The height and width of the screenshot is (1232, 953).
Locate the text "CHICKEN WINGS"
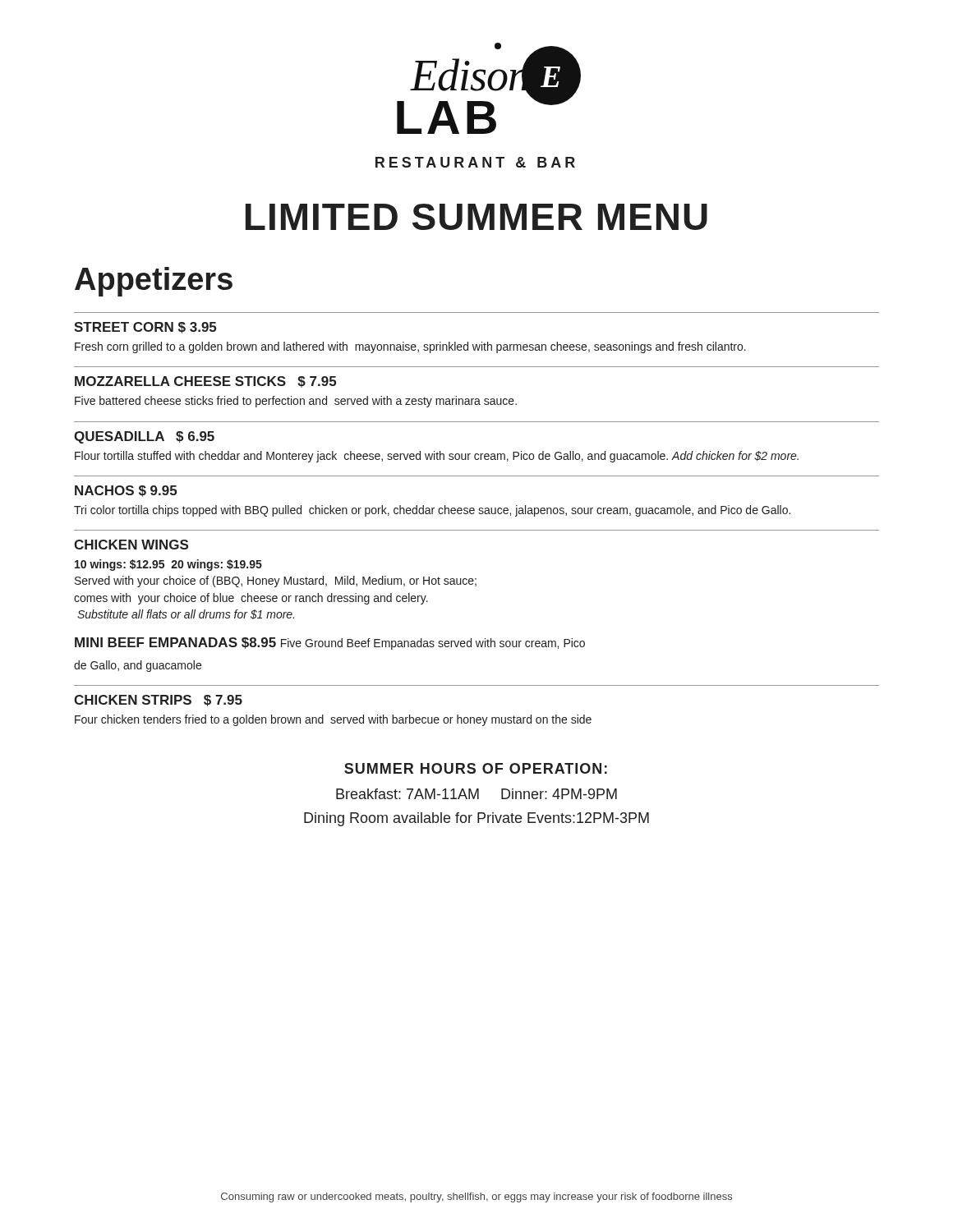pyautogui.click(x=131, y=545)
